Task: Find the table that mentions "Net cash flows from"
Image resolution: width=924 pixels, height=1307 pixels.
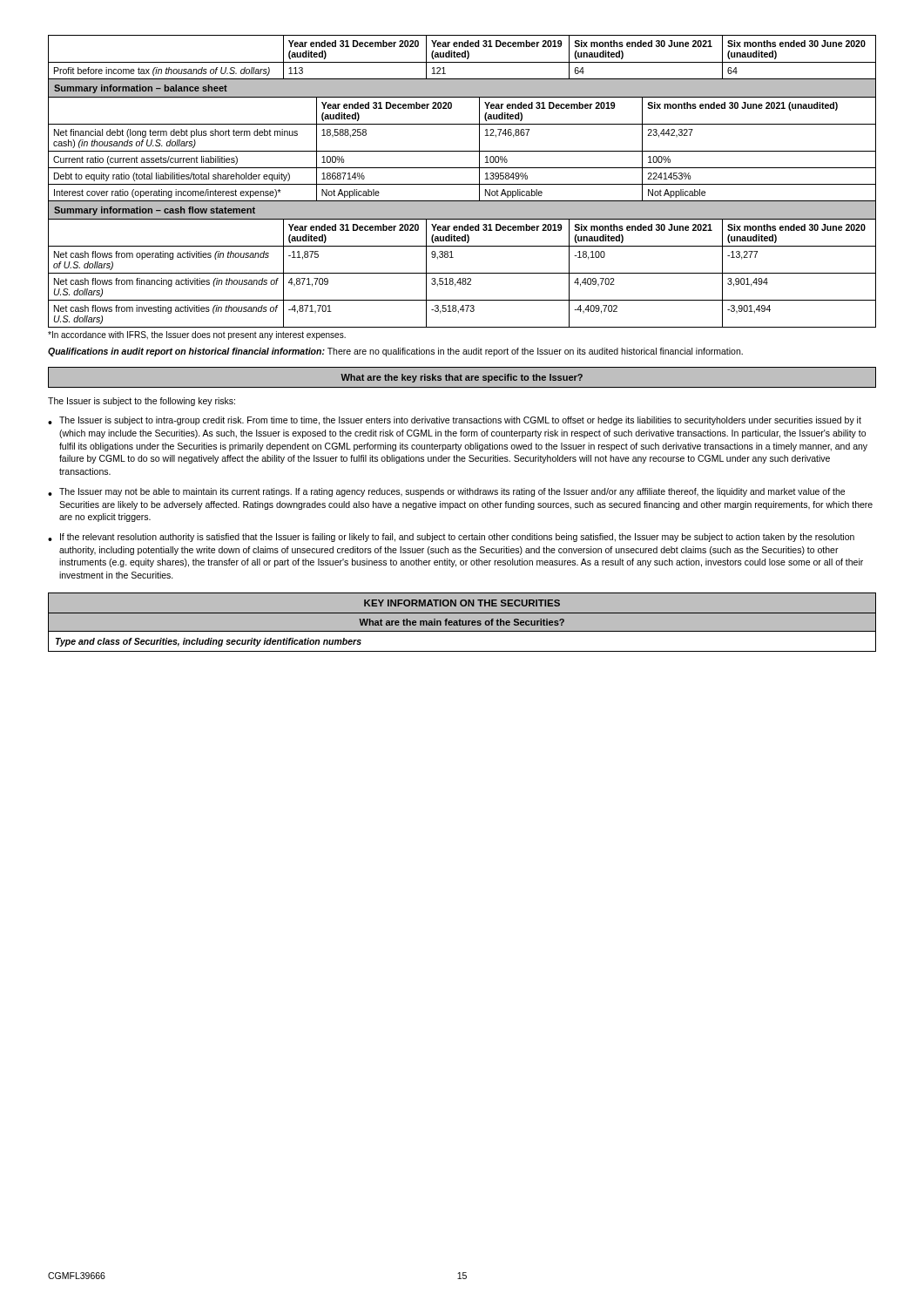Action: click(x=462, y=274)
